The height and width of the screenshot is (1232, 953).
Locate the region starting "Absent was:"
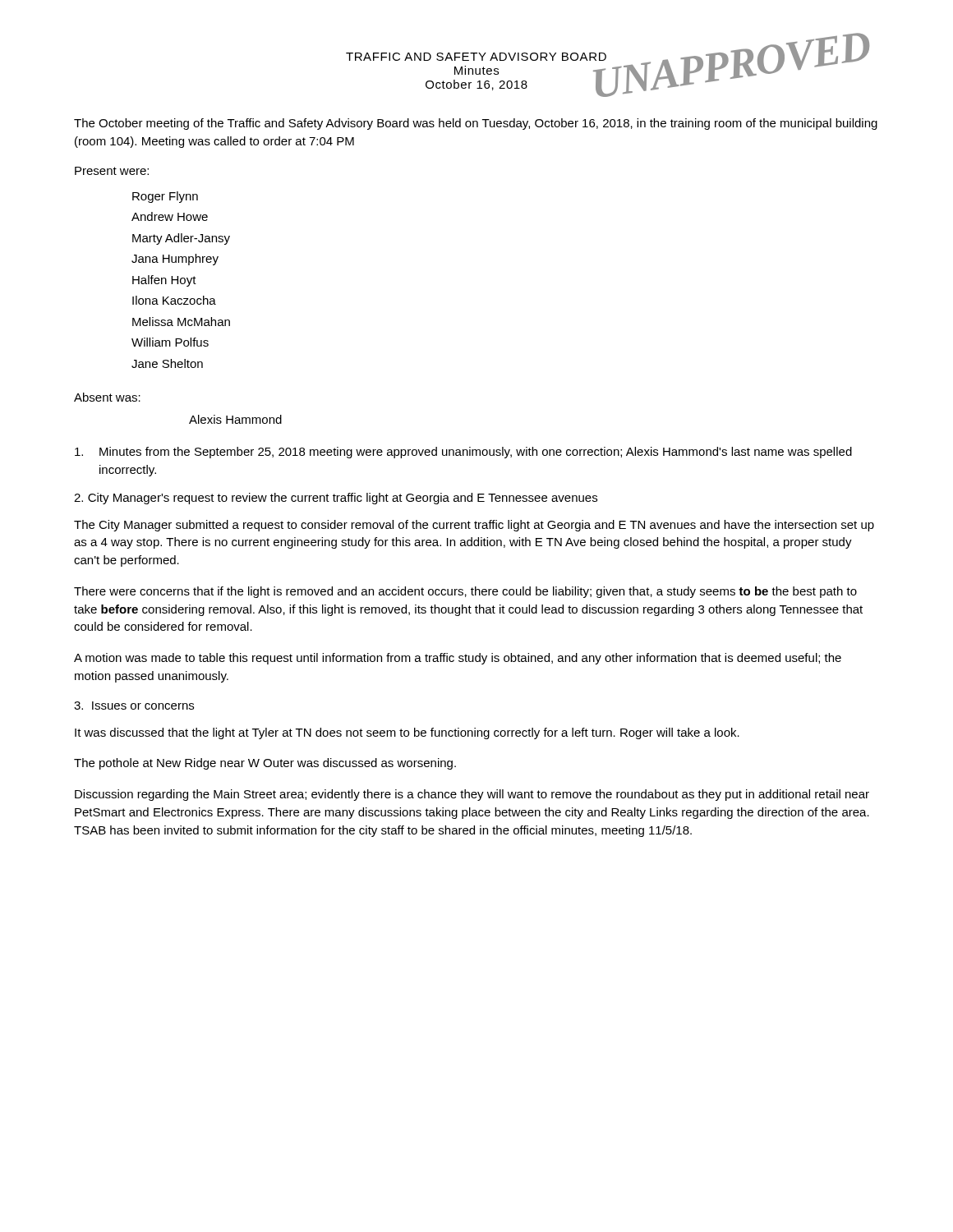coord(107,397)
